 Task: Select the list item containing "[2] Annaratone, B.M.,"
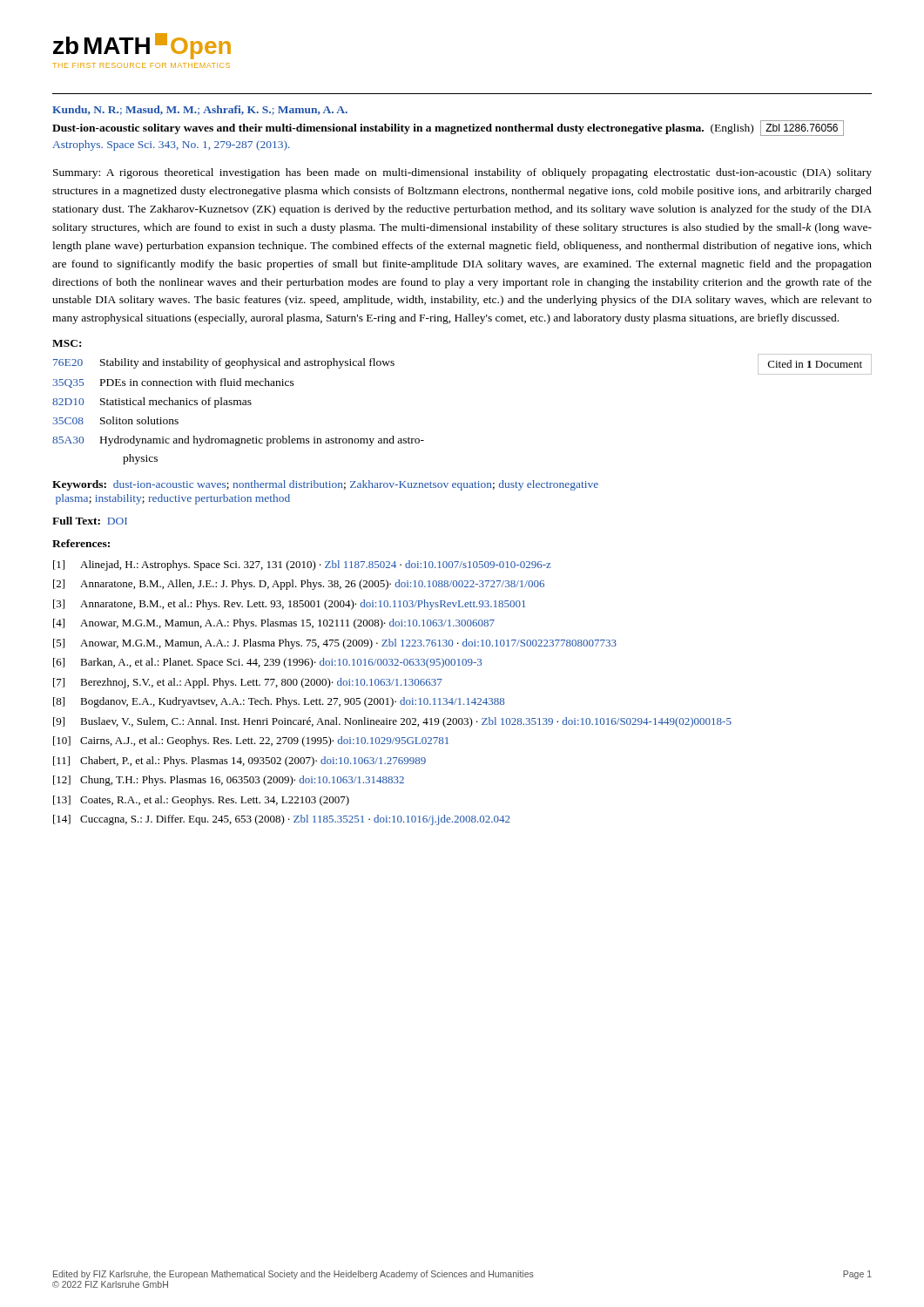(x=462, y=584)
